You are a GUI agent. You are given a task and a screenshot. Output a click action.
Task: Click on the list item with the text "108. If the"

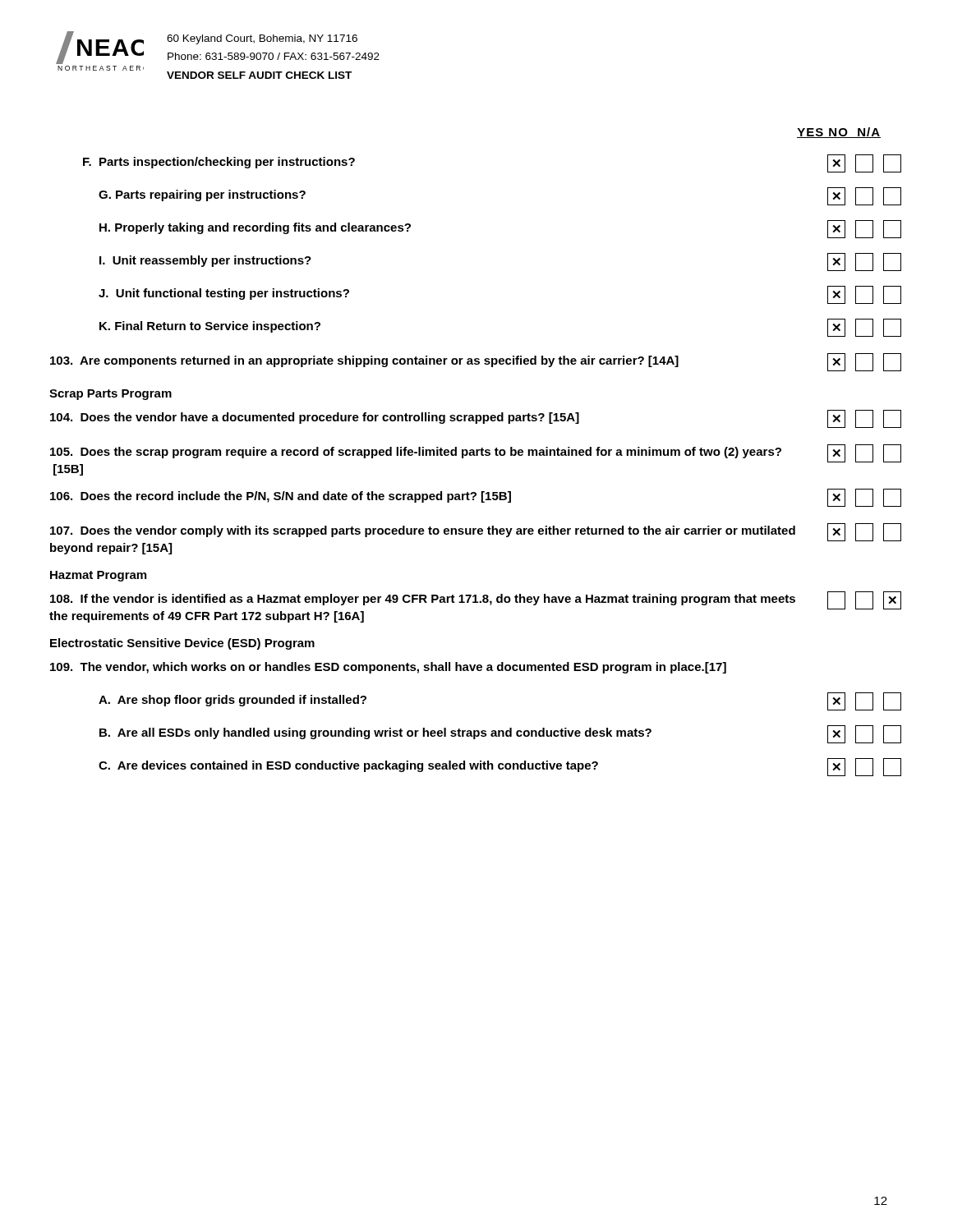pyautogui.click(x=476, y=607)
